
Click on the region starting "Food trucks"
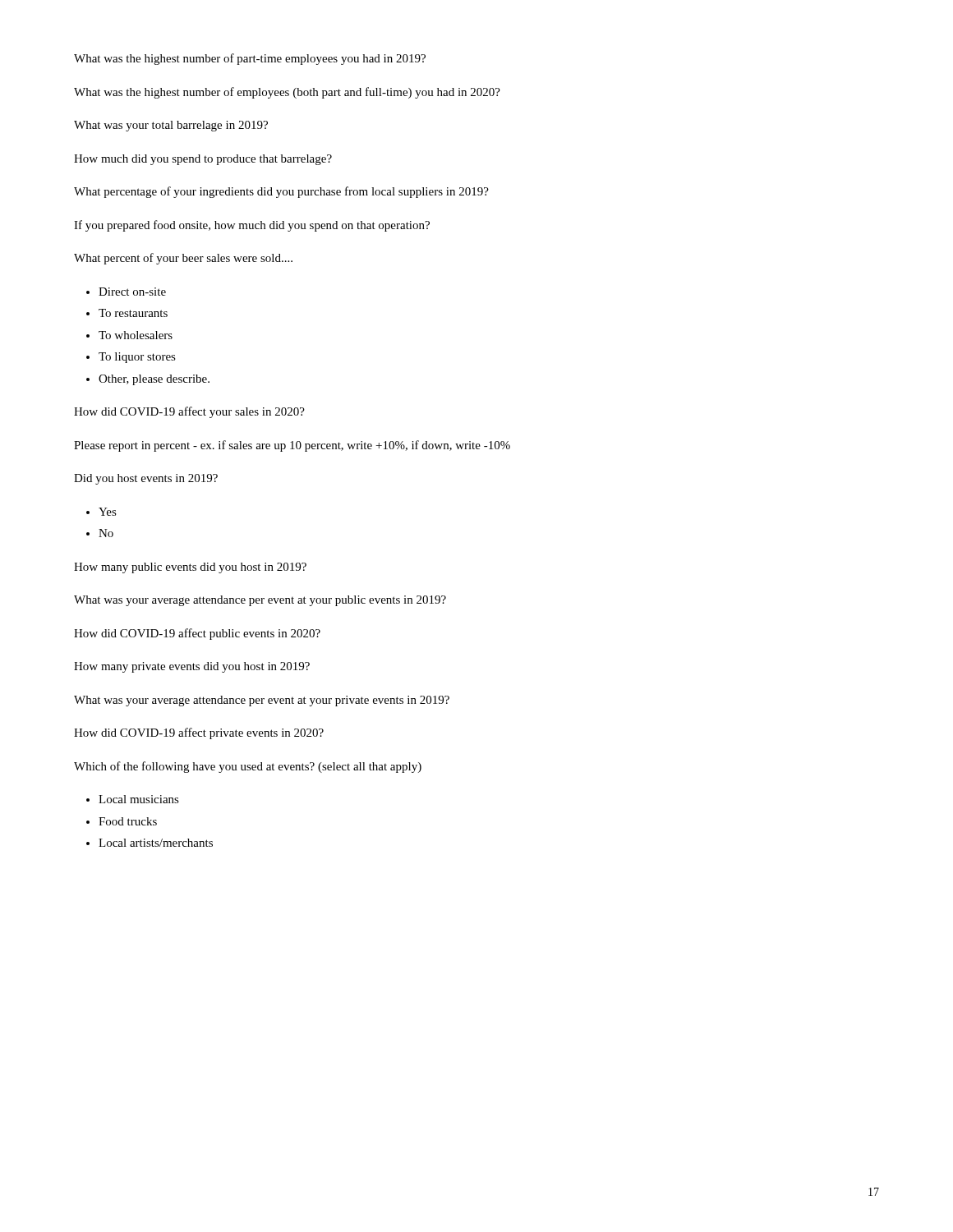coord(128,821)
